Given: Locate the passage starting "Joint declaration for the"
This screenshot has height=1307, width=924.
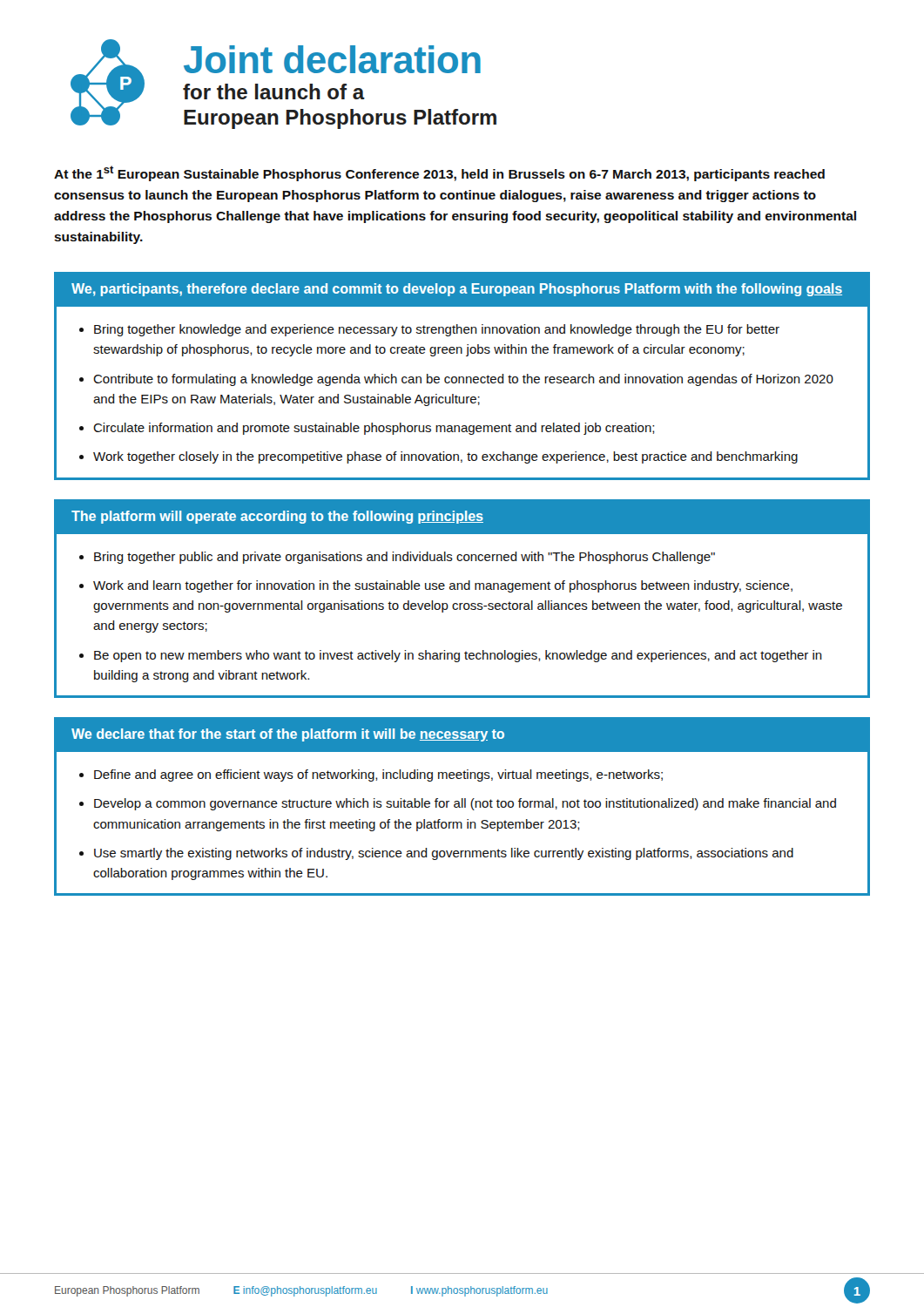Looking at the screenshot, I should [340, 85].
